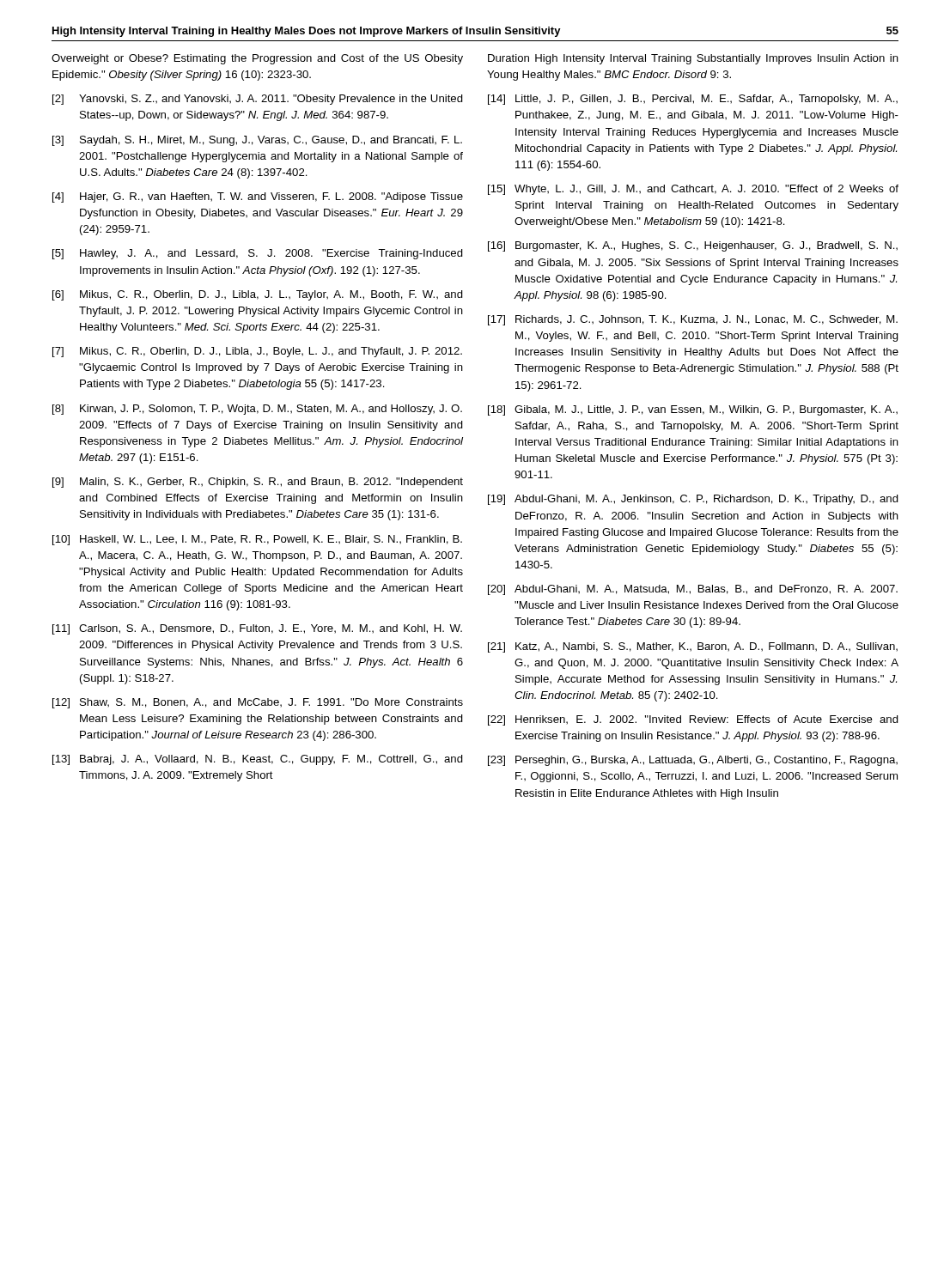
Task: Locate the text block starting "[4] Hajer, G. R., van"
Action: tap(257, 213)
